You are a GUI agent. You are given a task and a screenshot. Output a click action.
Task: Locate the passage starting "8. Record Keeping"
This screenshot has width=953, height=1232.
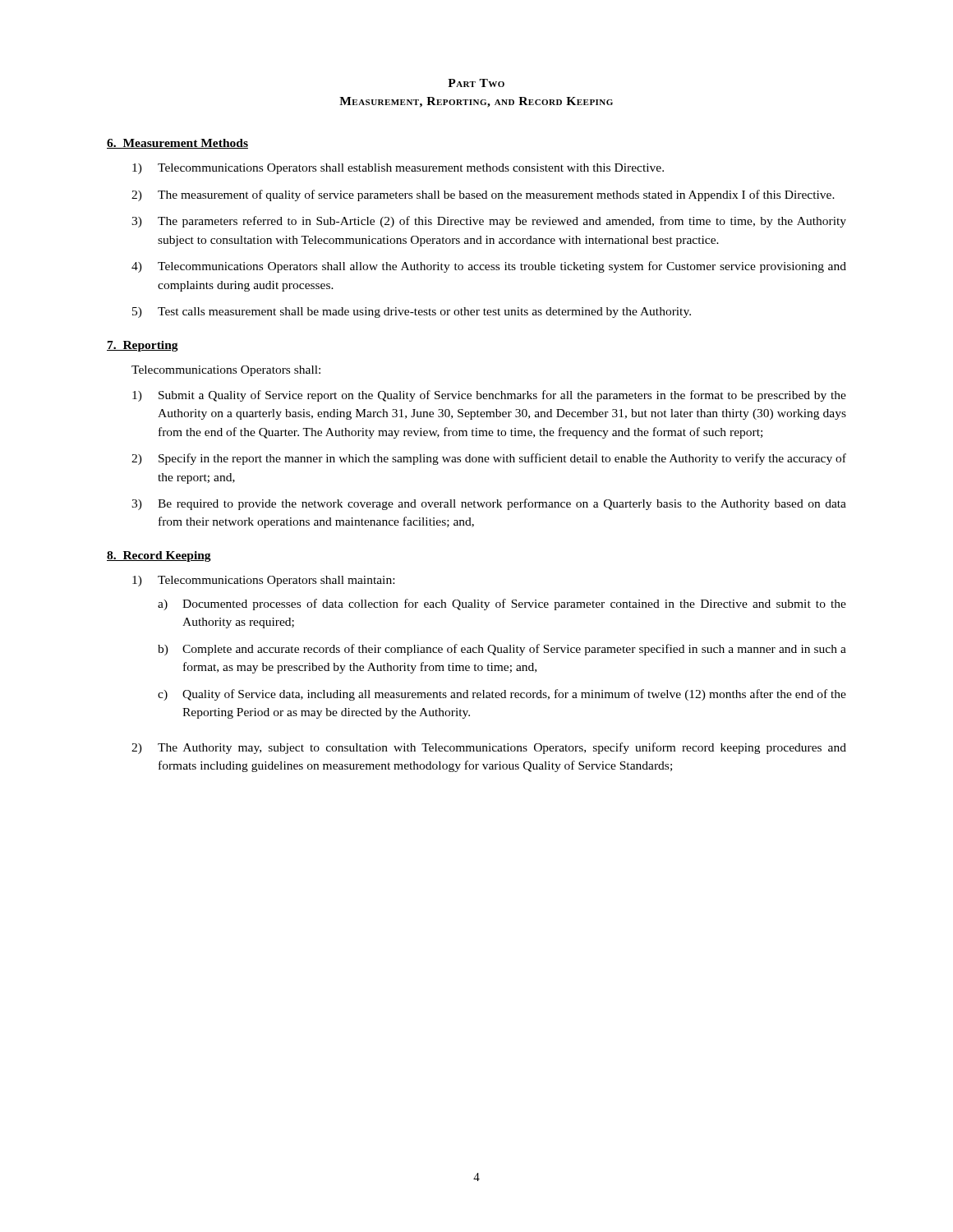coord(159,555)
